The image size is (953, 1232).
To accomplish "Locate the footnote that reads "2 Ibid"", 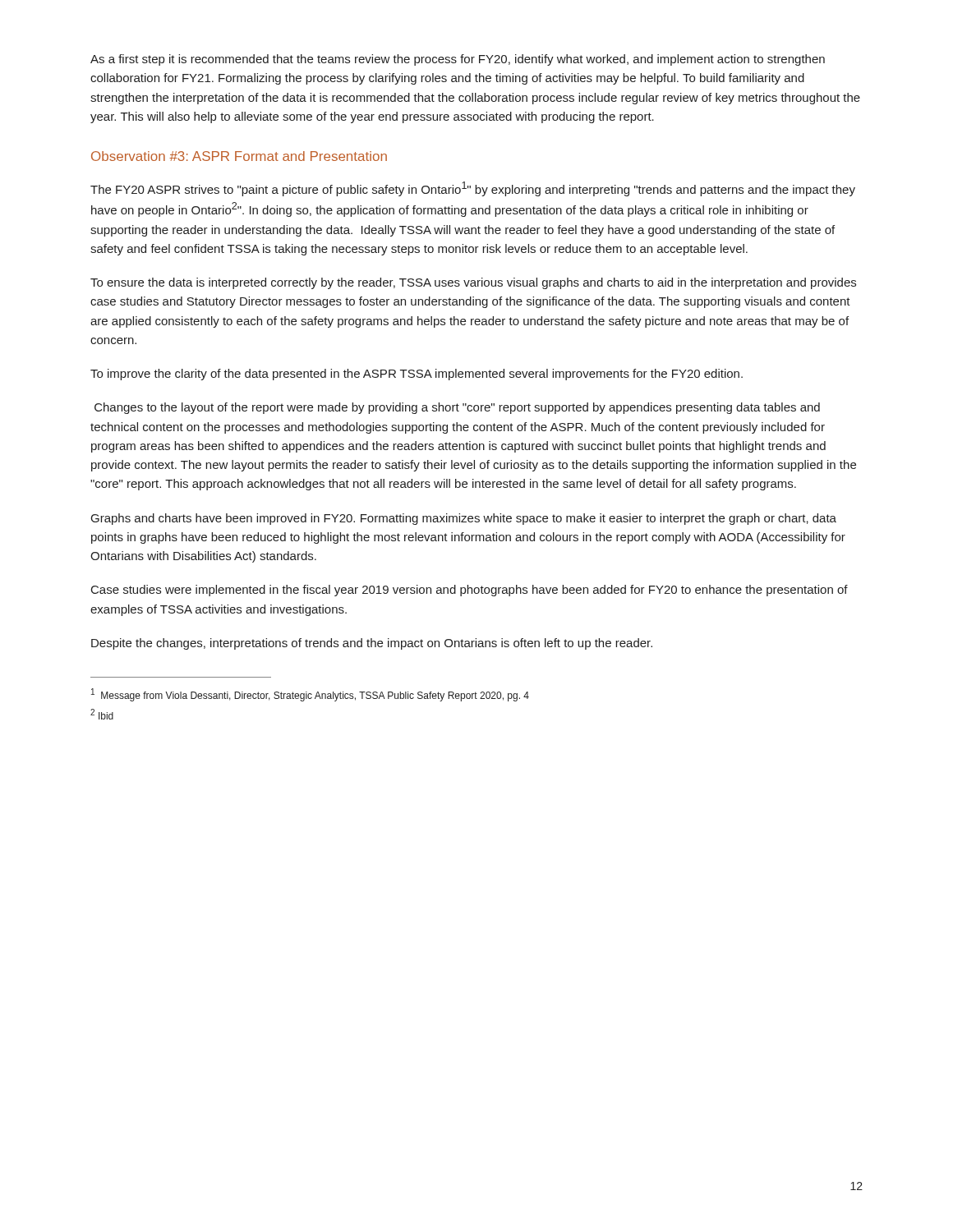I will [102, 715].
